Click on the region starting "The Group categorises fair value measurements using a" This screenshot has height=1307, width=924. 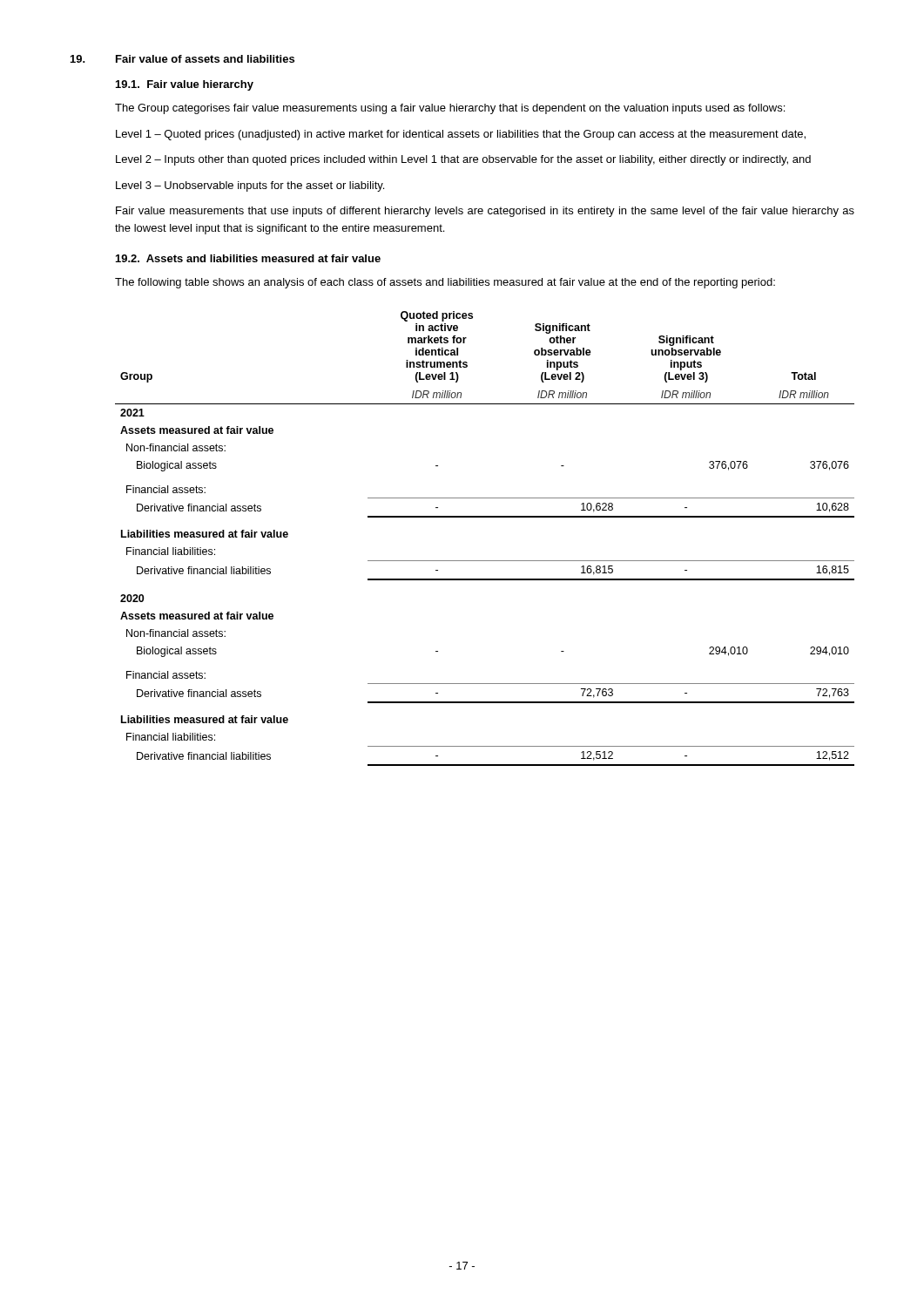coord(450,108)
